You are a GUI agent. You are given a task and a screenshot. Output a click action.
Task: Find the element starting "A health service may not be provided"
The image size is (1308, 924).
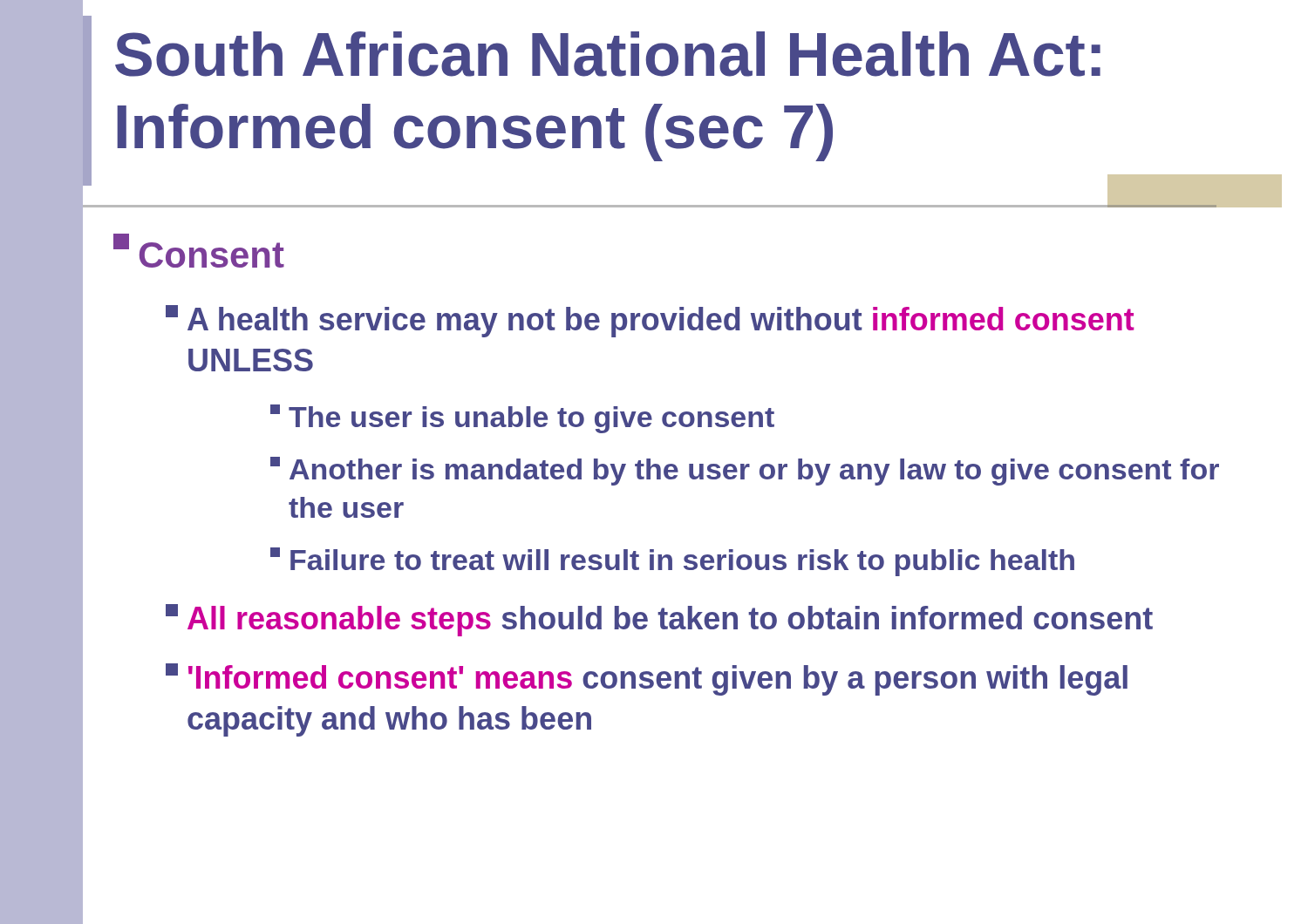[x=706, y=440]
